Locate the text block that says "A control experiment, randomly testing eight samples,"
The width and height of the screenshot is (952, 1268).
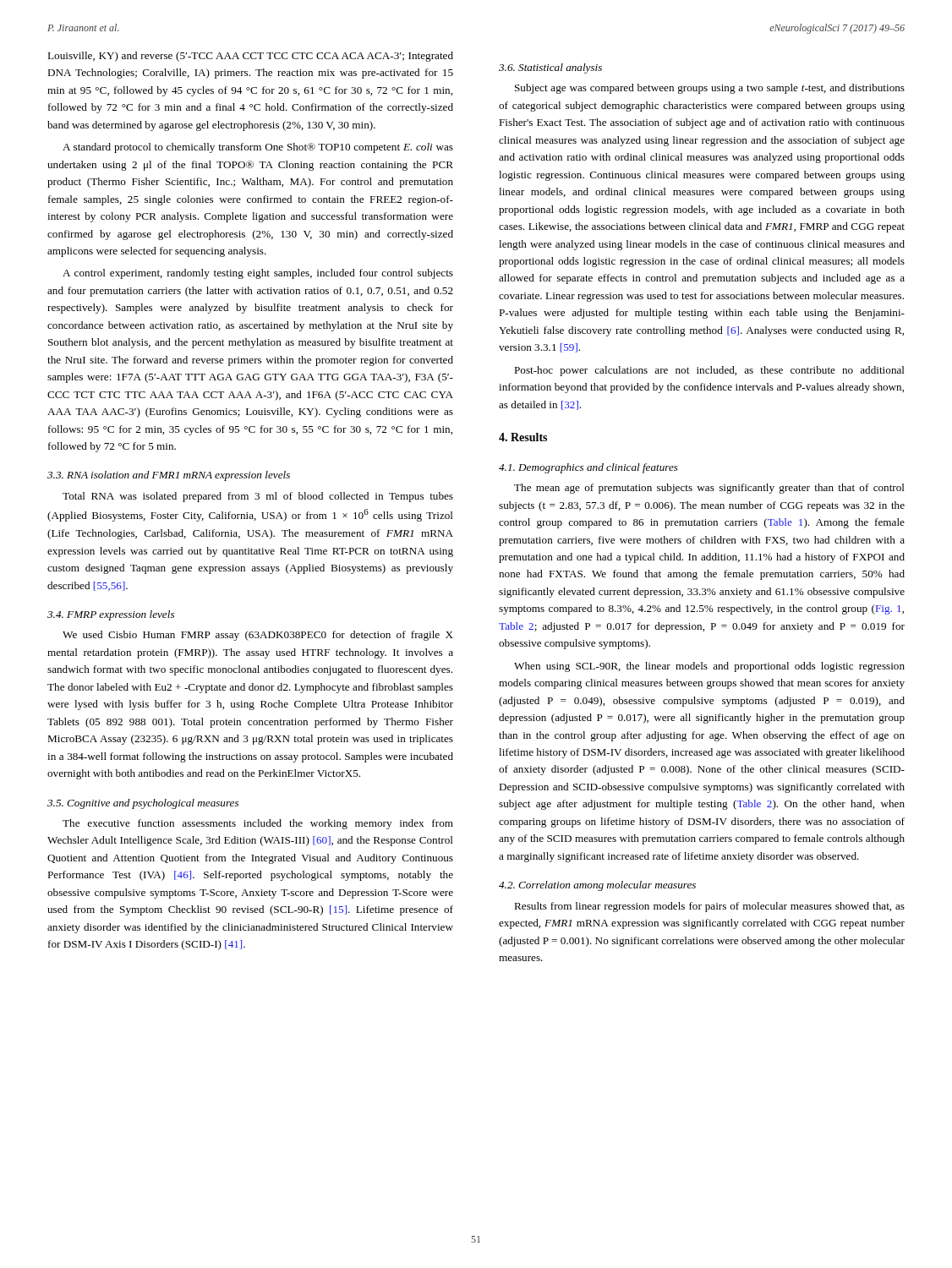click(250, 360)
